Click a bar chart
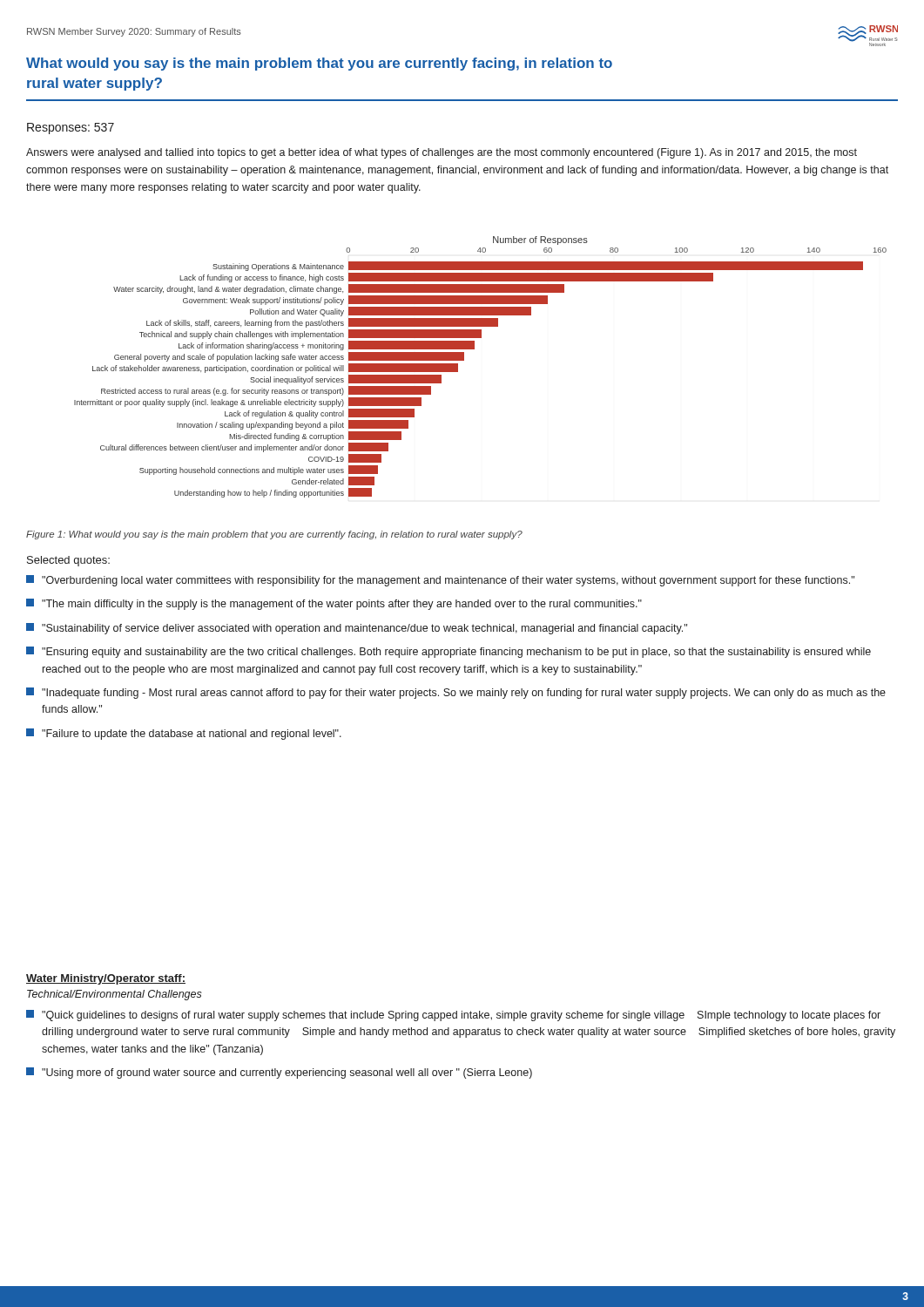This screenshot has height=1307, width=924. 462,378
